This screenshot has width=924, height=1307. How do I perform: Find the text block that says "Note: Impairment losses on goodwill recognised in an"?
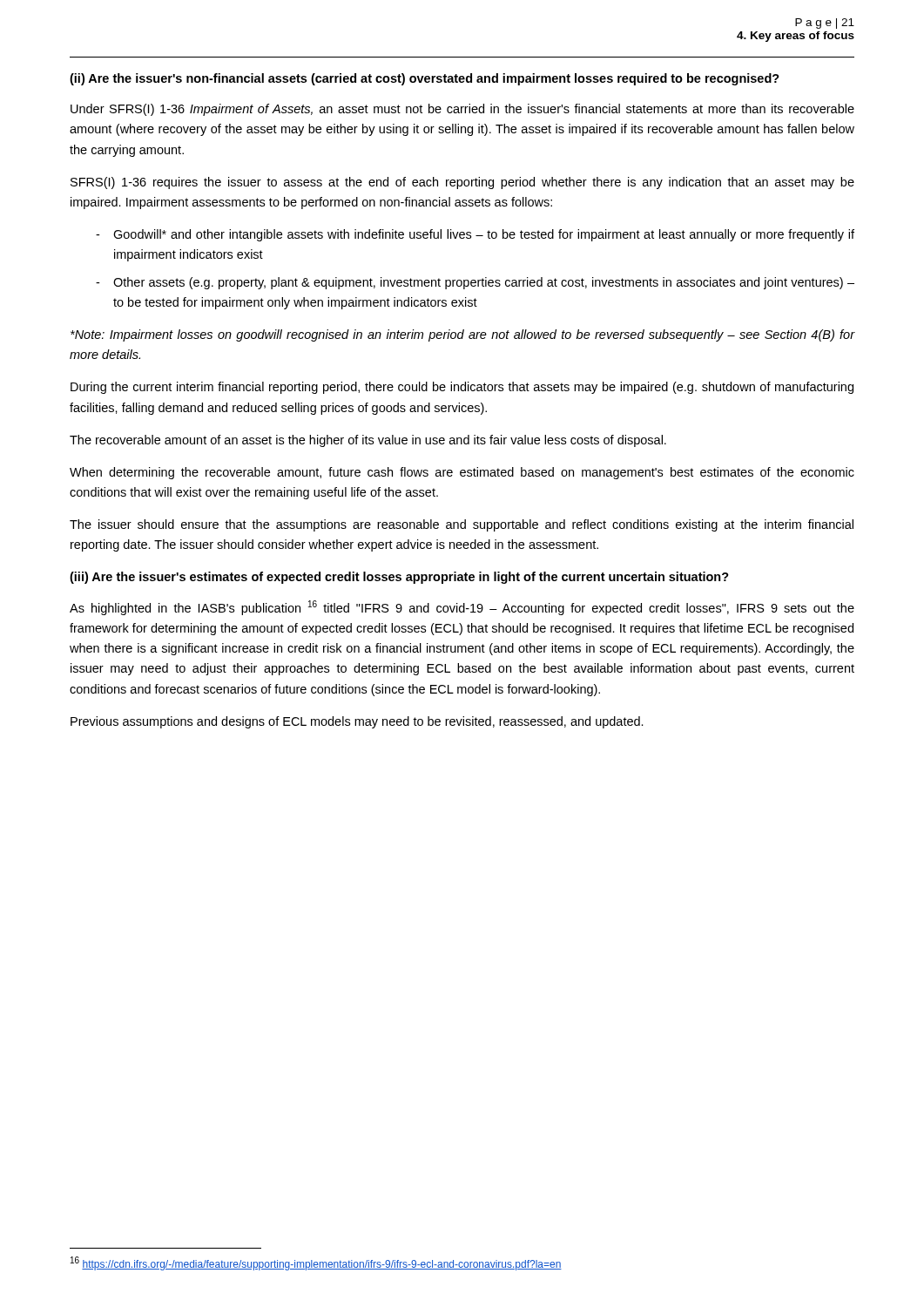[462, 345]
